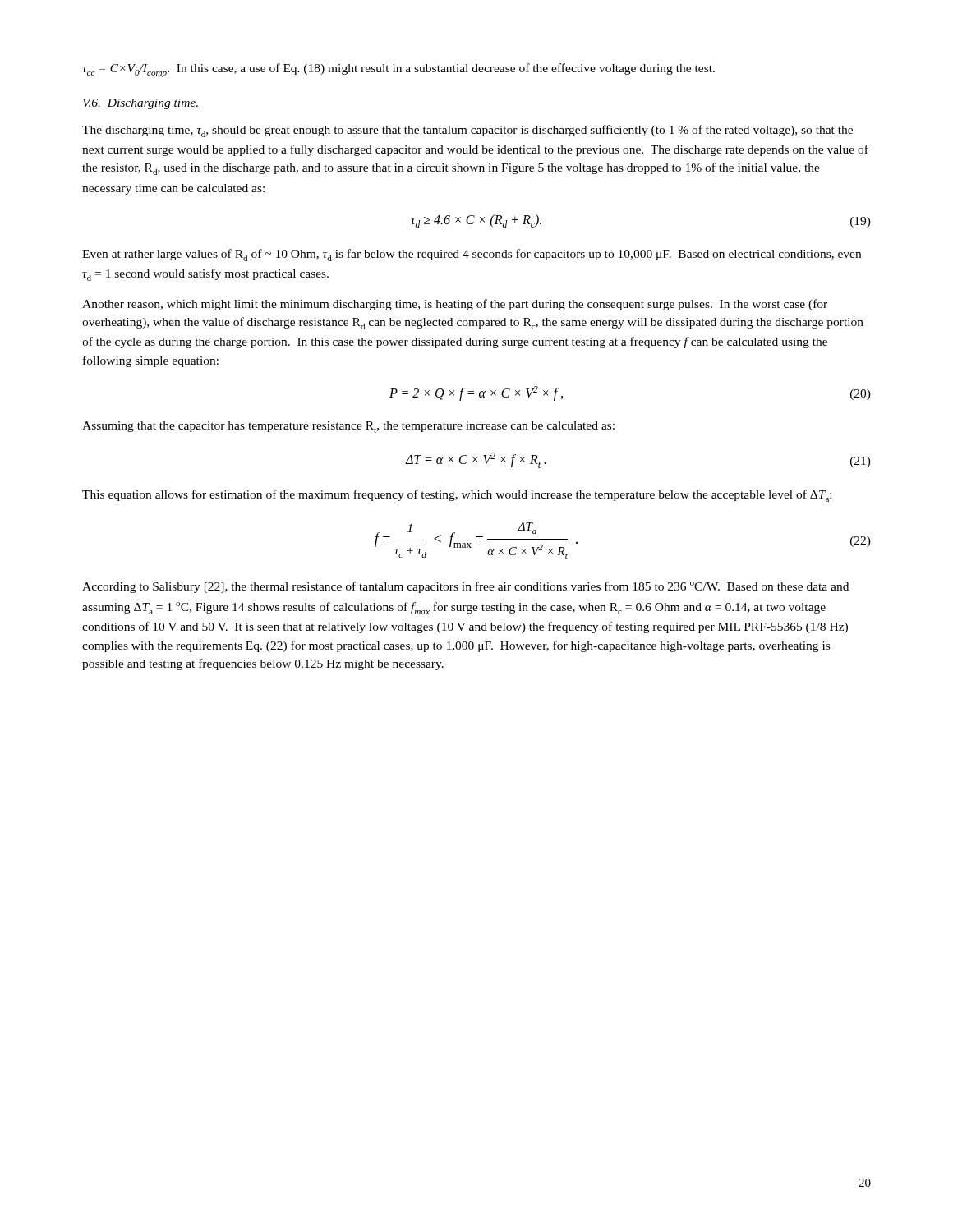This screenshot has height=1232, width=953.
Task: Locate the formula that opens with "P = 2 ×"
Action: point(483,392)
